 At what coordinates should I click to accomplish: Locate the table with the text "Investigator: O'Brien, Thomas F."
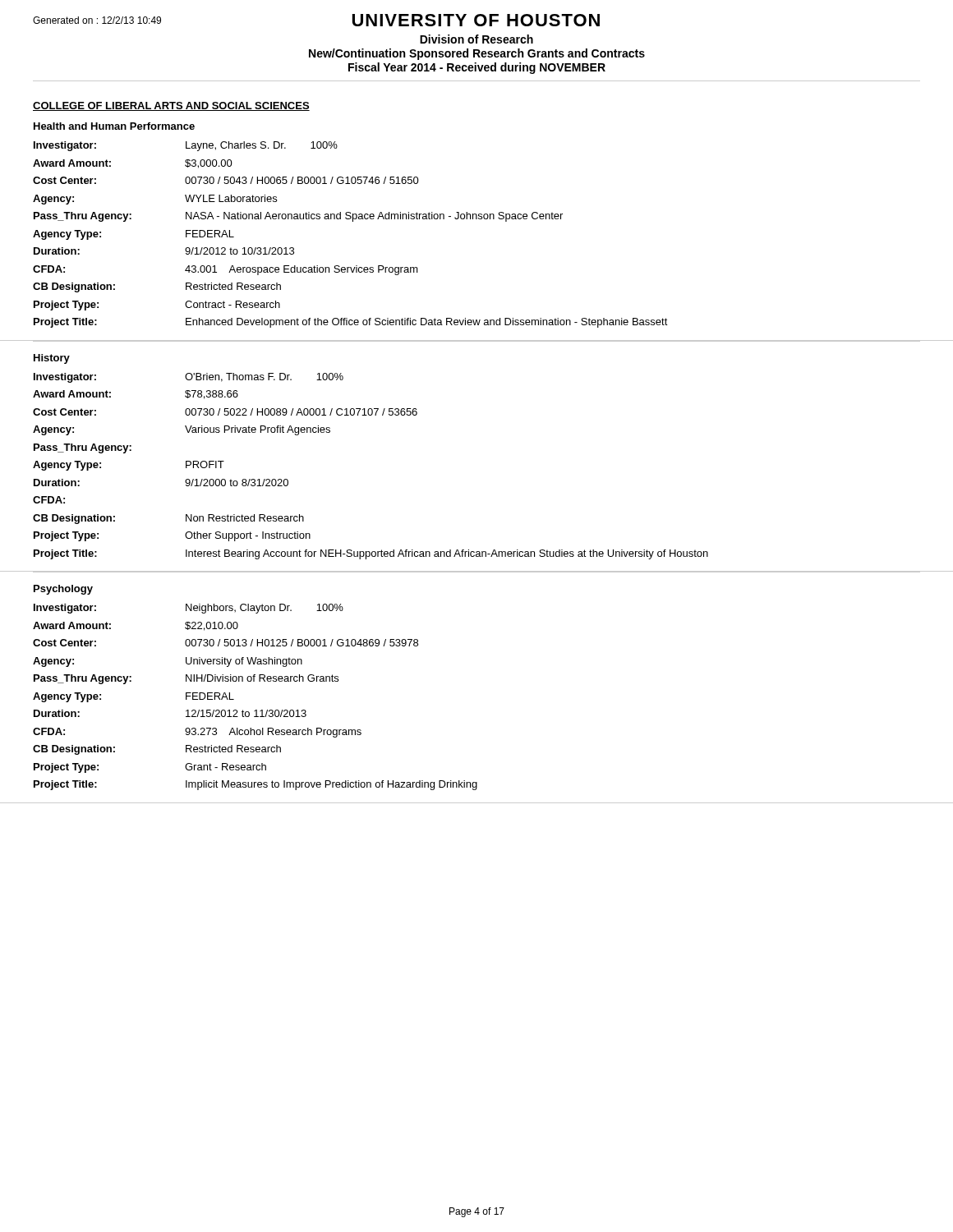point(476,468)
